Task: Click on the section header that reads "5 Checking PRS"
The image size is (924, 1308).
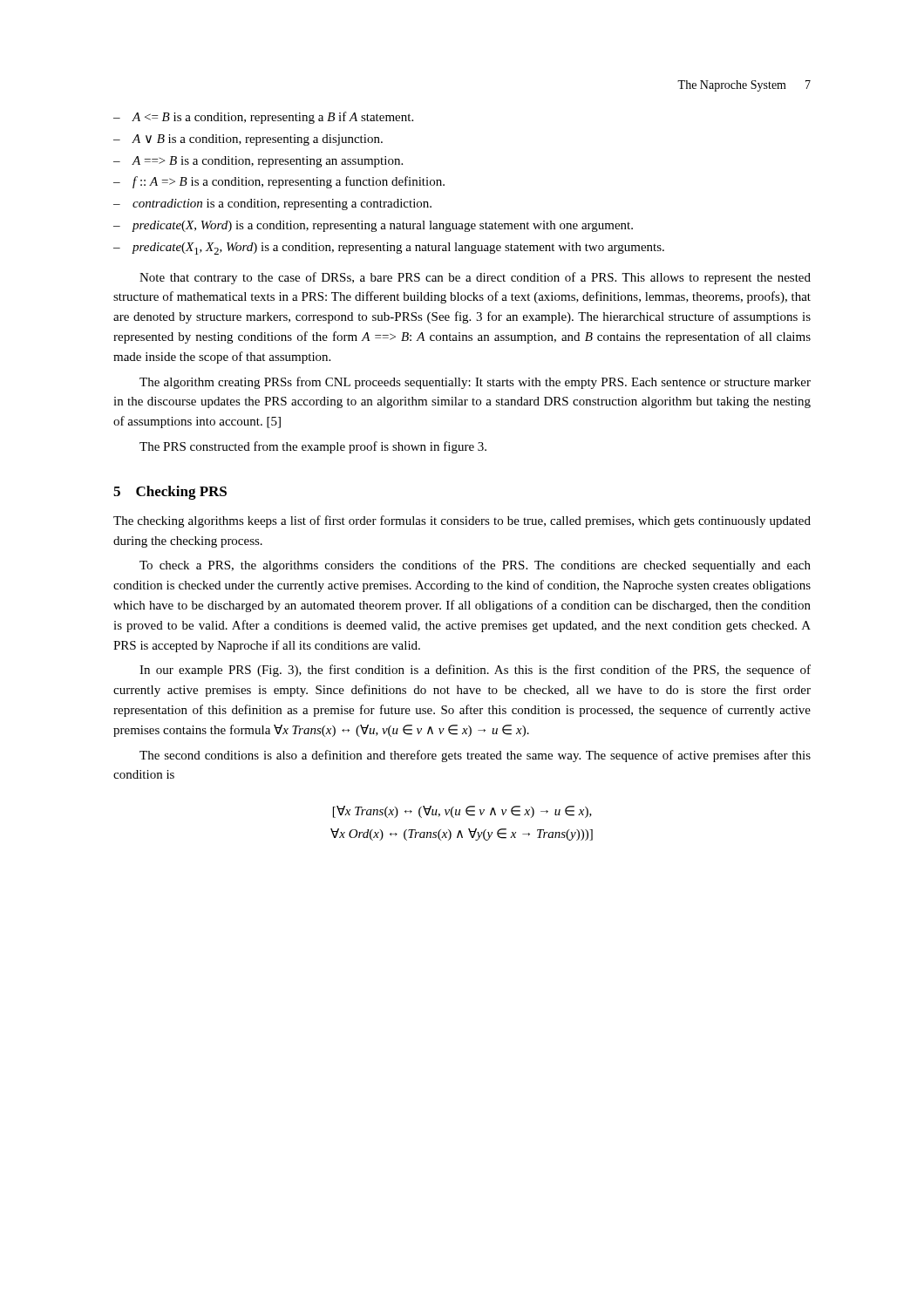Action: click(x=170, y=491)
